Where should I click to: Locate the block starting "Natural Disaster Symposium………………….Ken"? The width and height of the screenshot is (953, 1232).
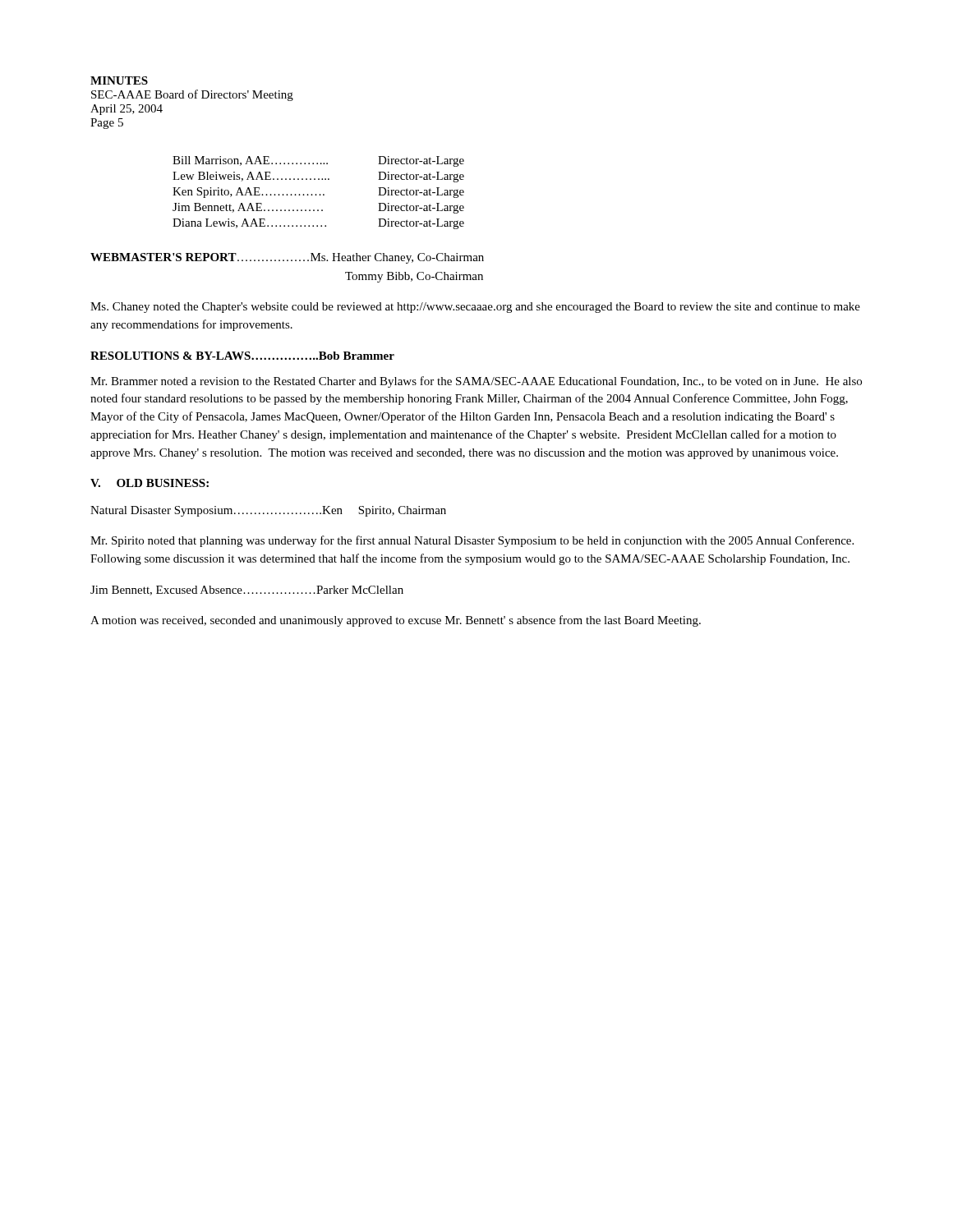coord(268,510)
